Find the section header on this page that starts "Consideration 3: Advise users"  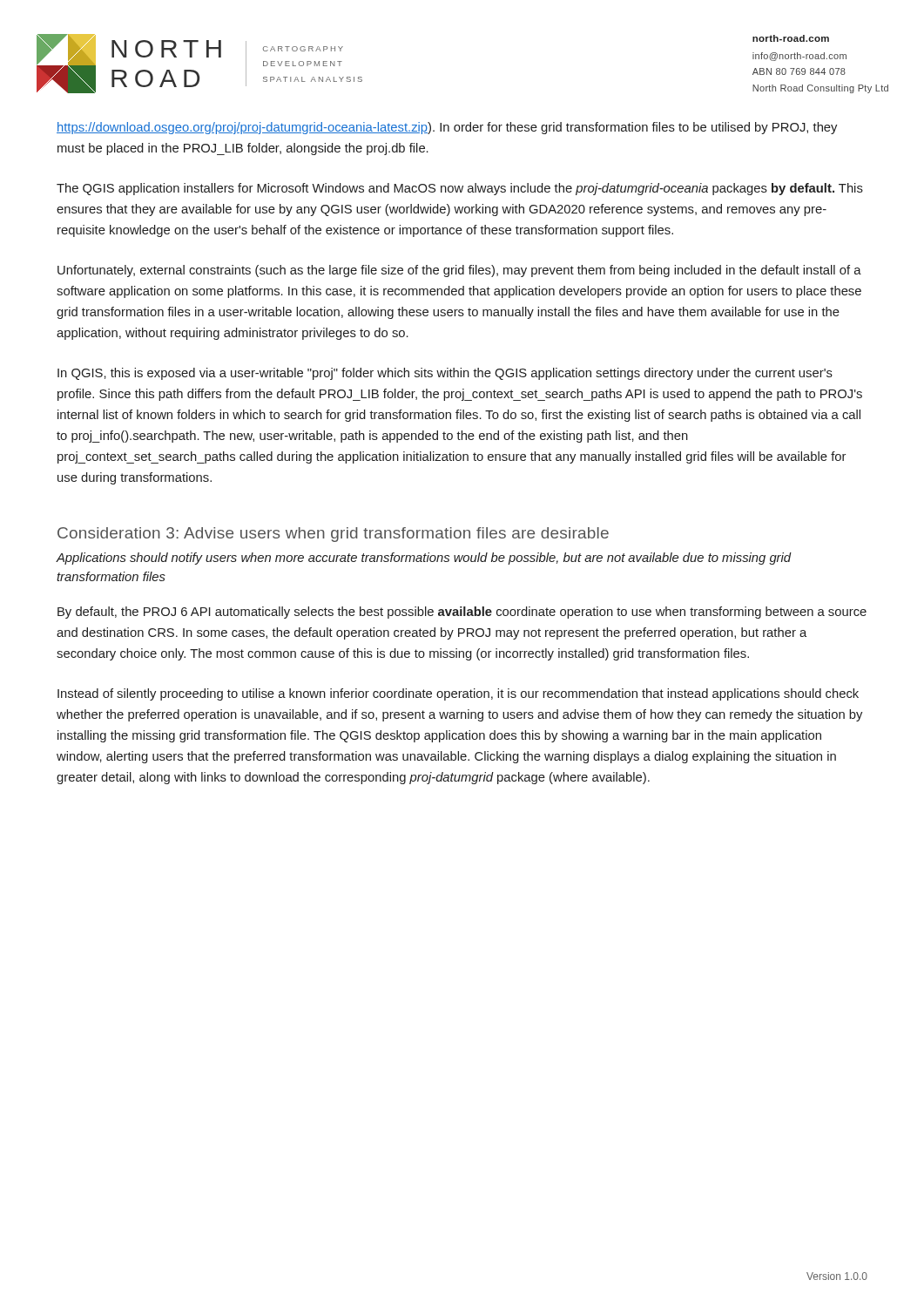coord(462,555)
